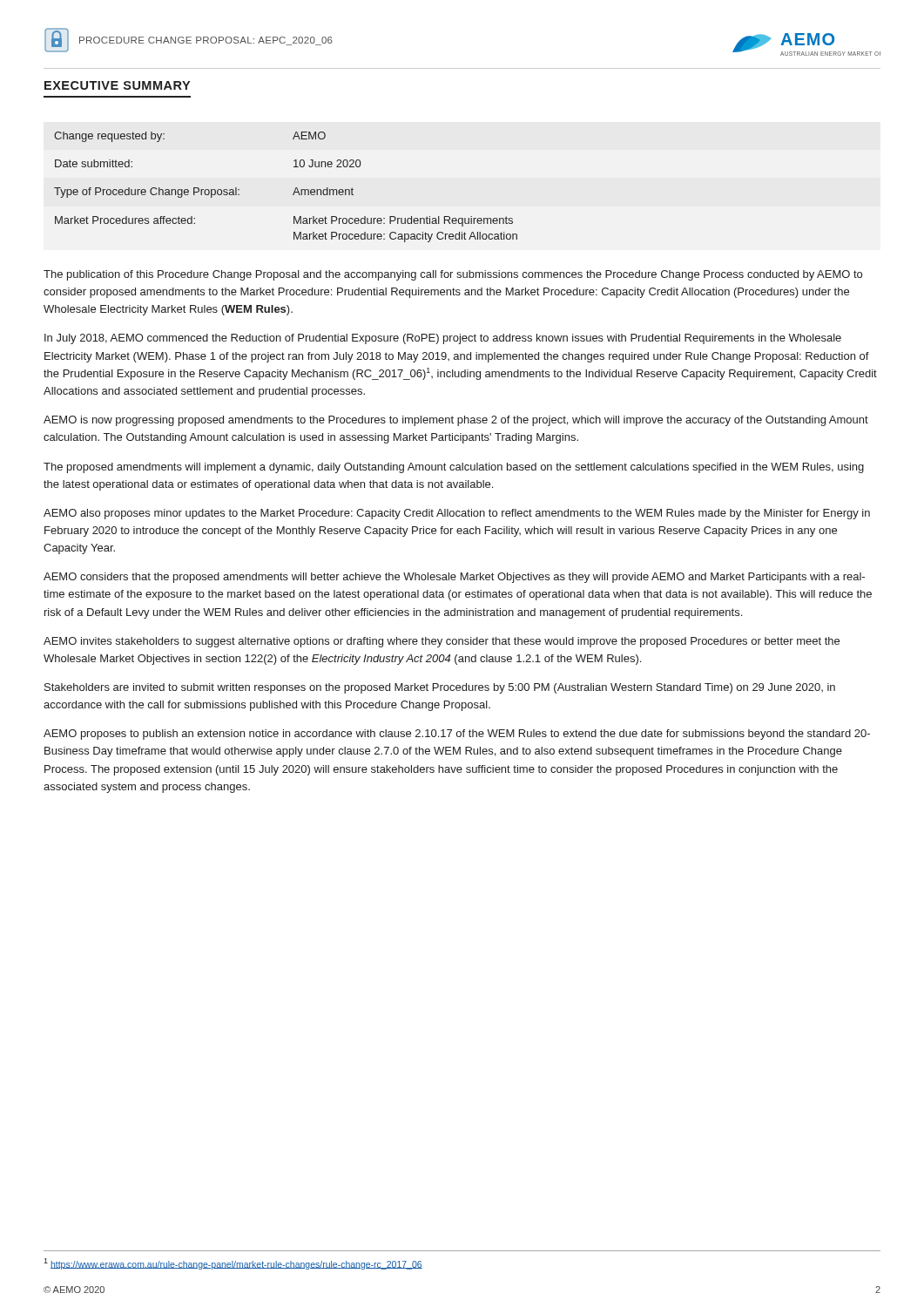Point to the element starting "In July 2018,"

click(460, 364)
